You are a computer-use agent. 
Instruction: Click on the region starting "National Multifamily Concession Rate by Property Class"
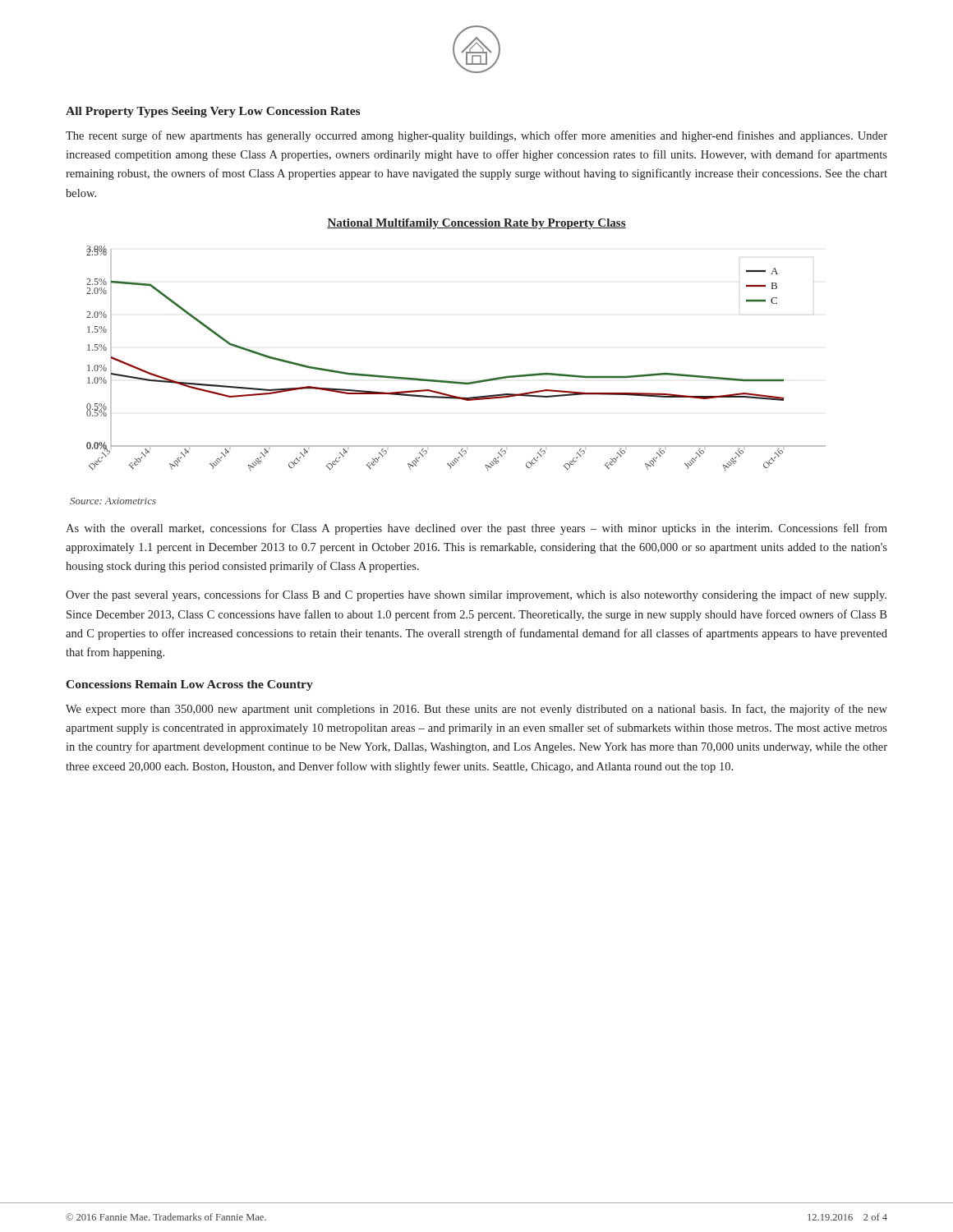[476, 222]
